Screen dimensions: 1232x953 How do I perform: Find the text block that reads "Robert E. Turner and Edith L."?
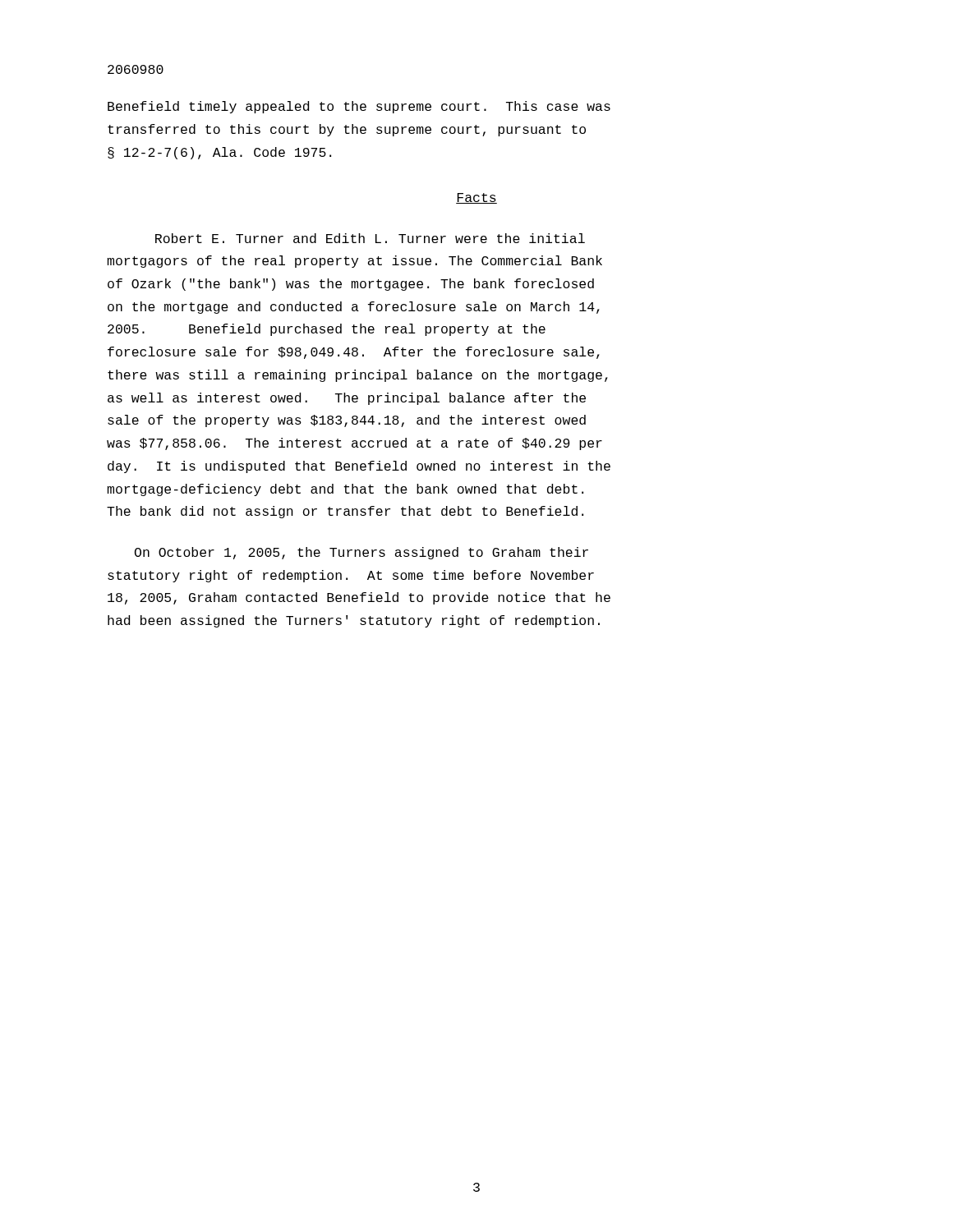359,376
